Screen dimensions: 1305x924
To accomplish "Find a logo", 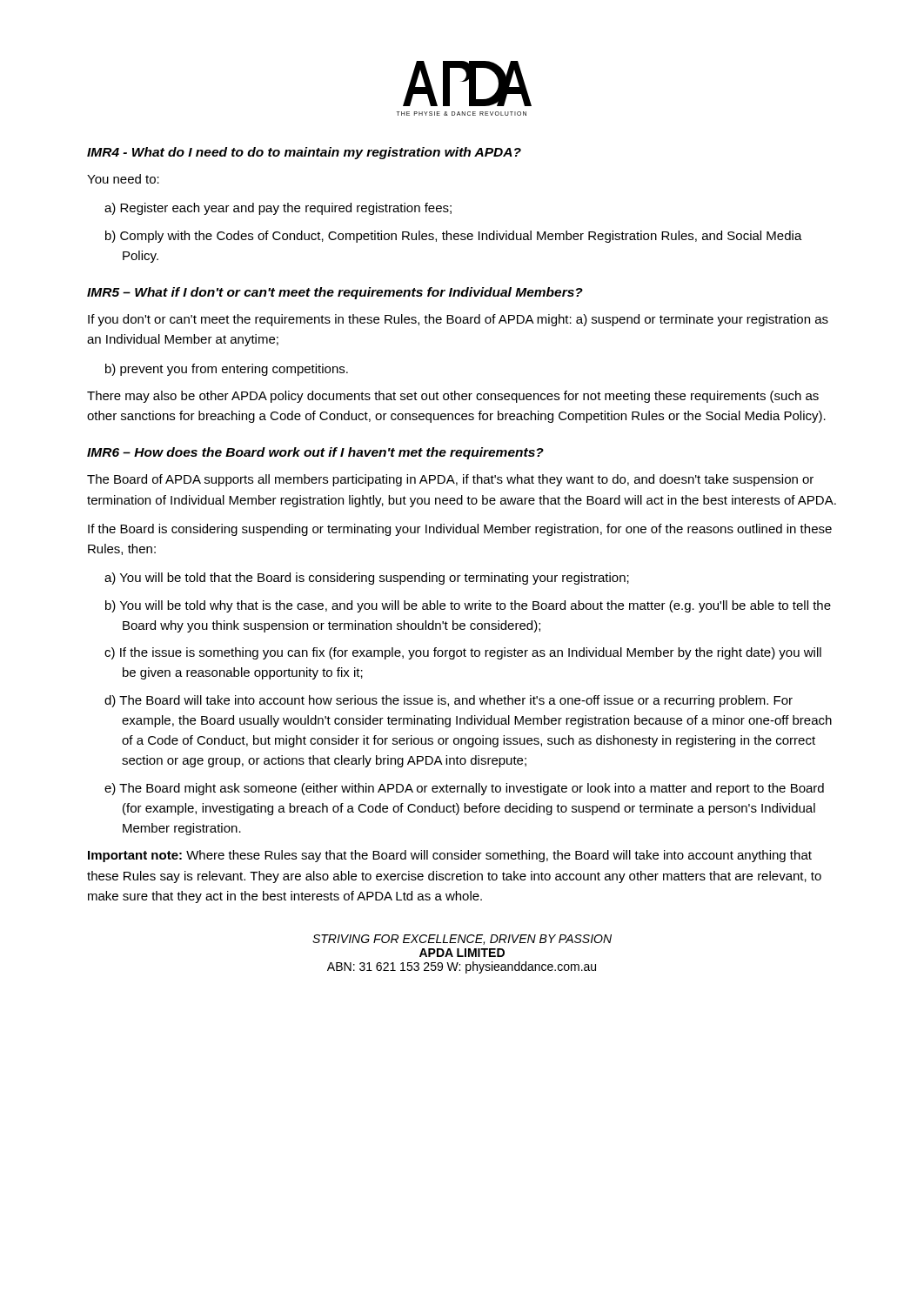I will point(462,86).
